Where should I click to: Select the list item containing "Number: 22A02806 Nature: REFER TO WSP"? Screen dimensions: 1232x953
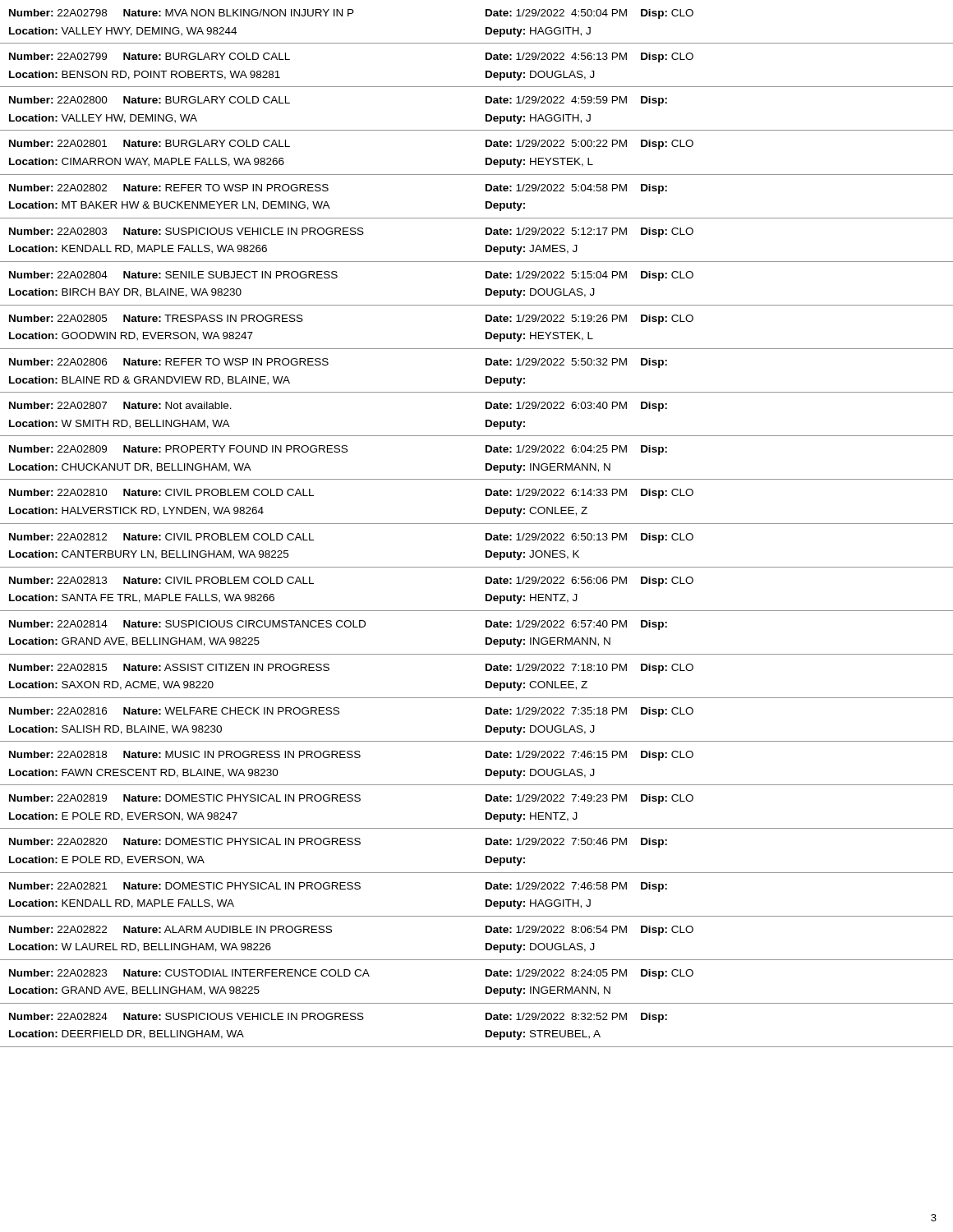tap(476, 371)
